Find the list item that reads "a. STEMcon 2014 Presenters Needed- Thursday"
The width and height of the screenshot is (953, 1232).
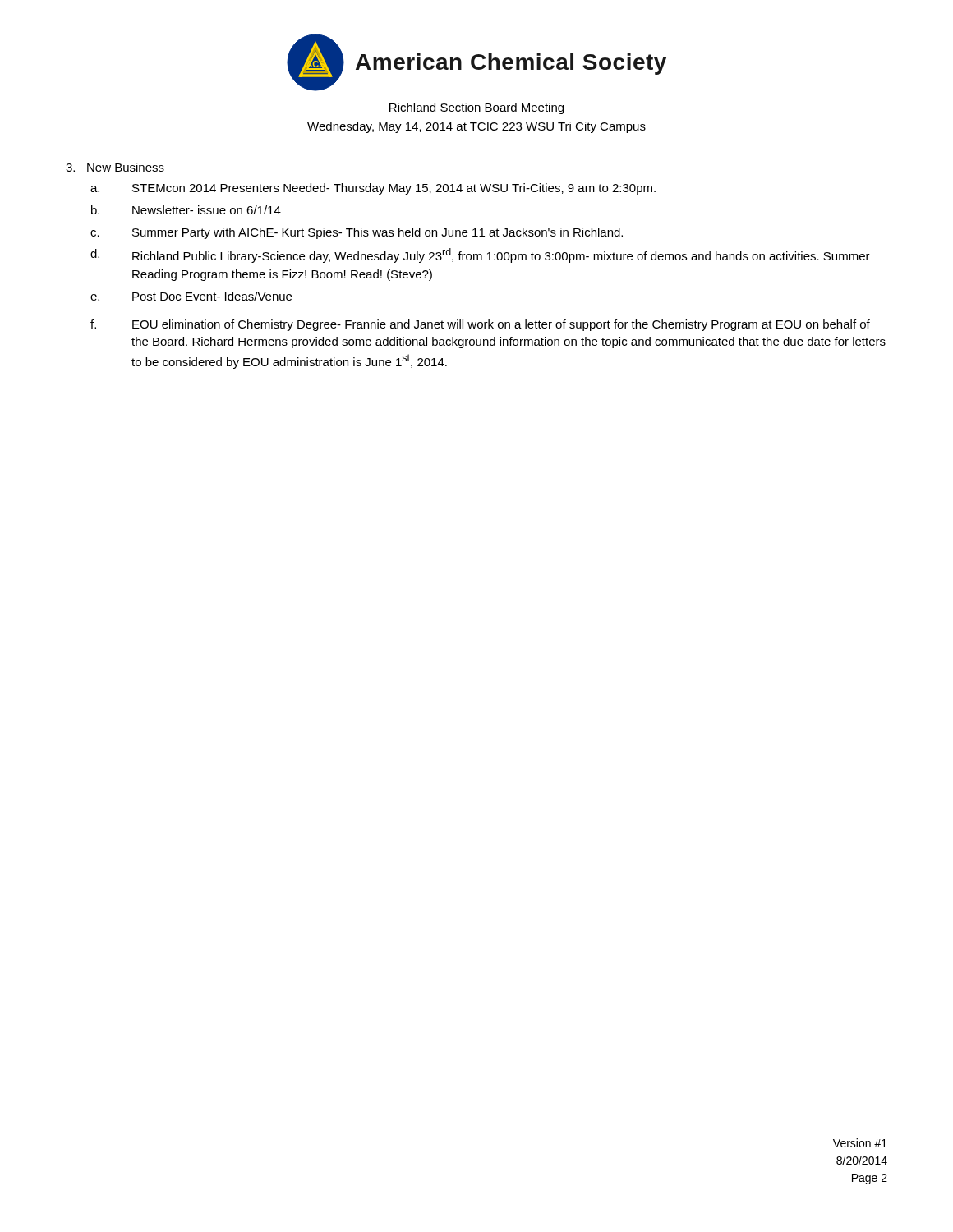pyautogui.click(x=476, y=188)
